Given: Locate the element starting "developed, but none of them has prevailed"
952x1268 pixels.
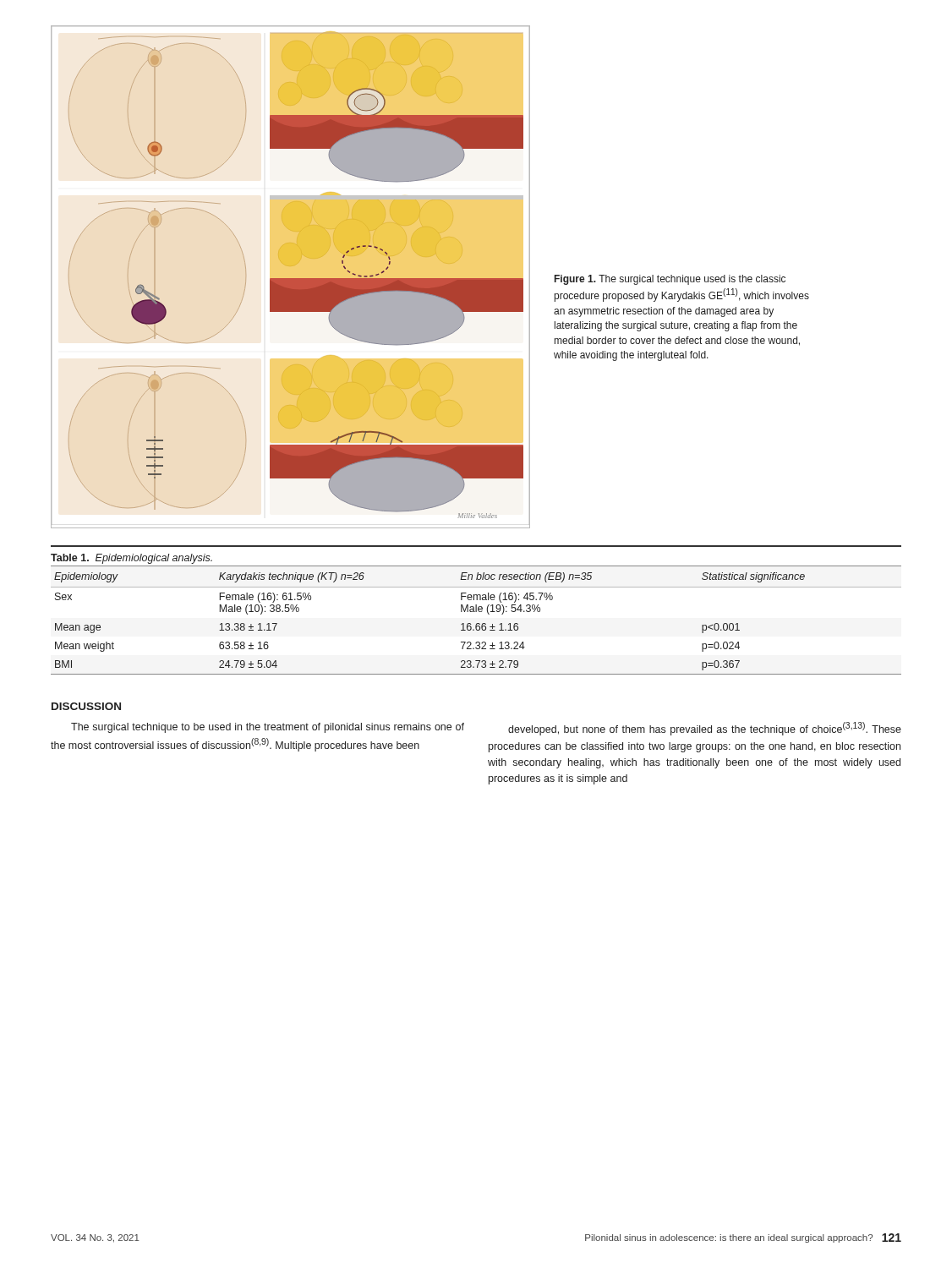Looking at the screenshot, I should [695, 753].
